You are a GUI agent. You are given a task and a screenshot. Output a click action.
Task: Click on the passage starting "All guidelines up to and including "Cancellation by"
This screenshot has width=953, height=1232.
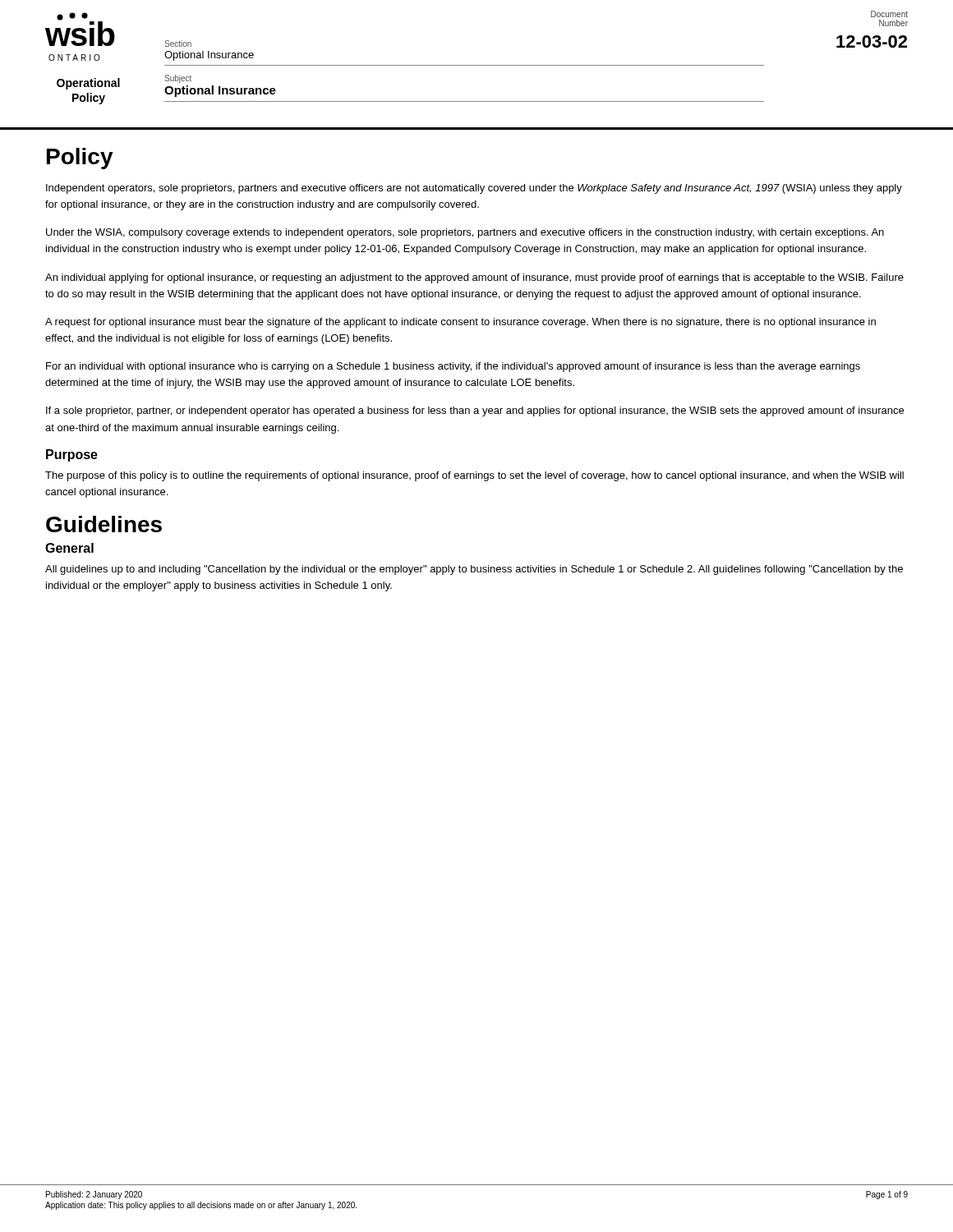pos(474,577)
